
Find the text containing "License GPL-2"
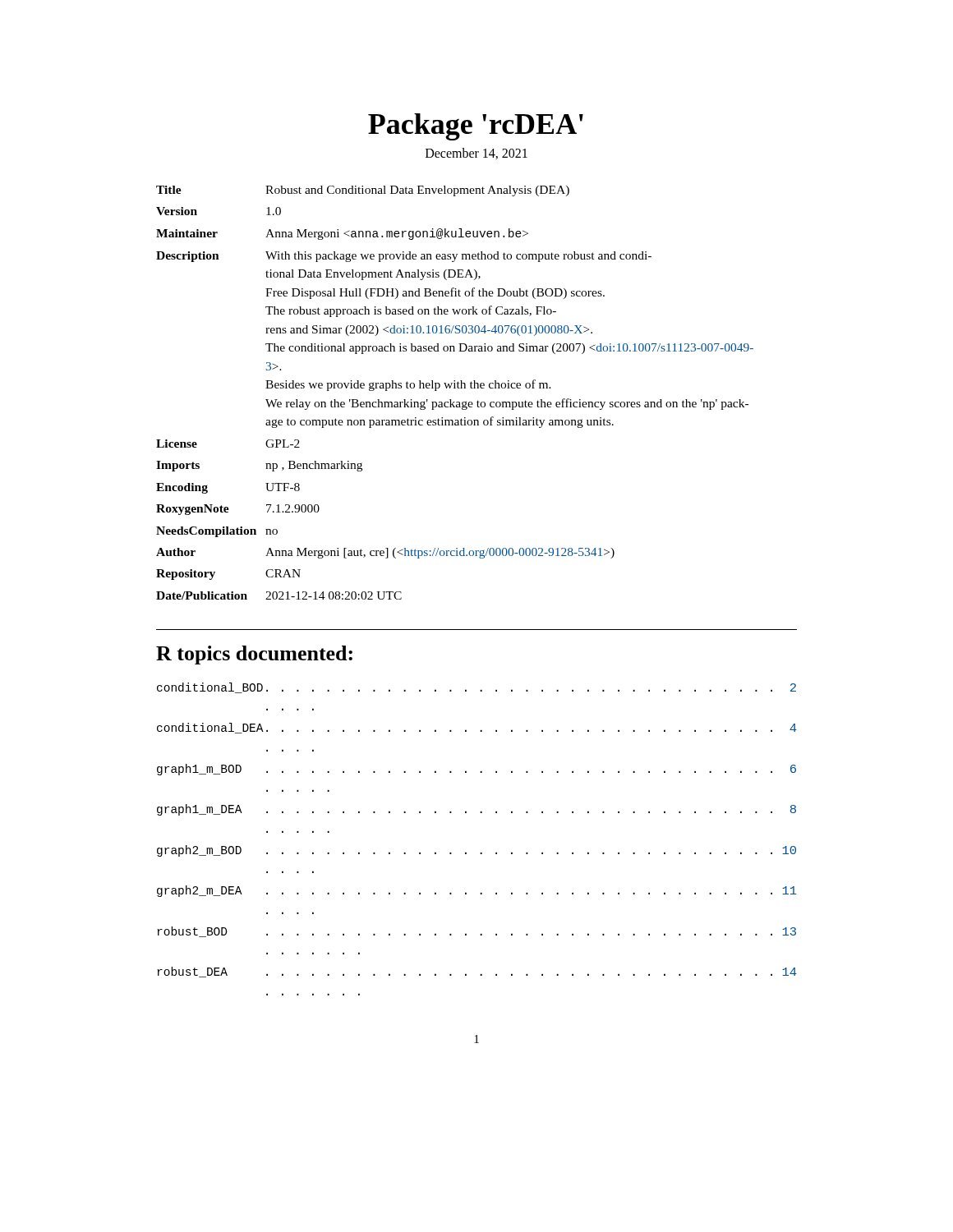[176, 443]
